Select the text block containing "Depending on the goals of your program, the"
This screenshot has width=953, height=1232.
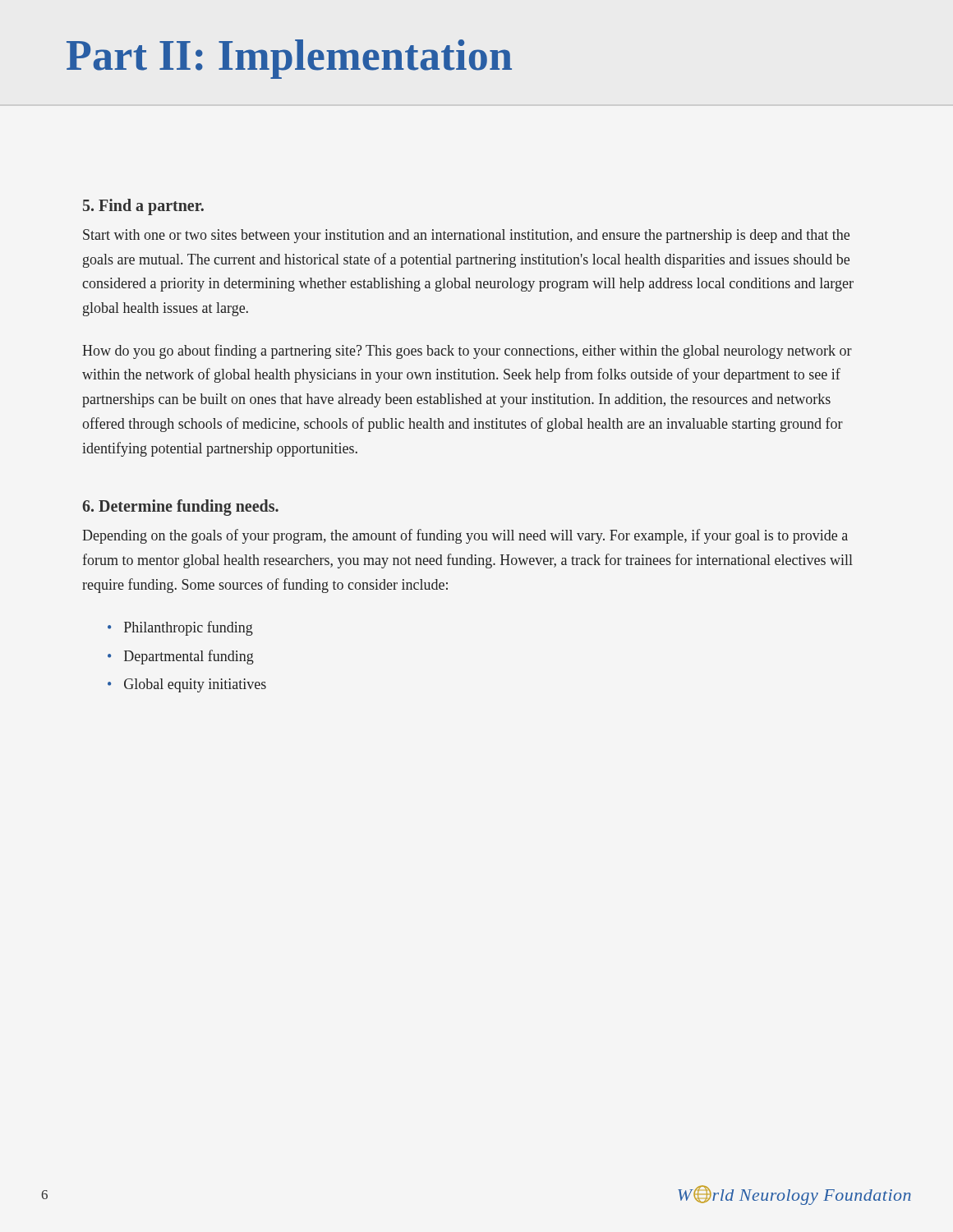pyautogui.click(x=467, y=560)
